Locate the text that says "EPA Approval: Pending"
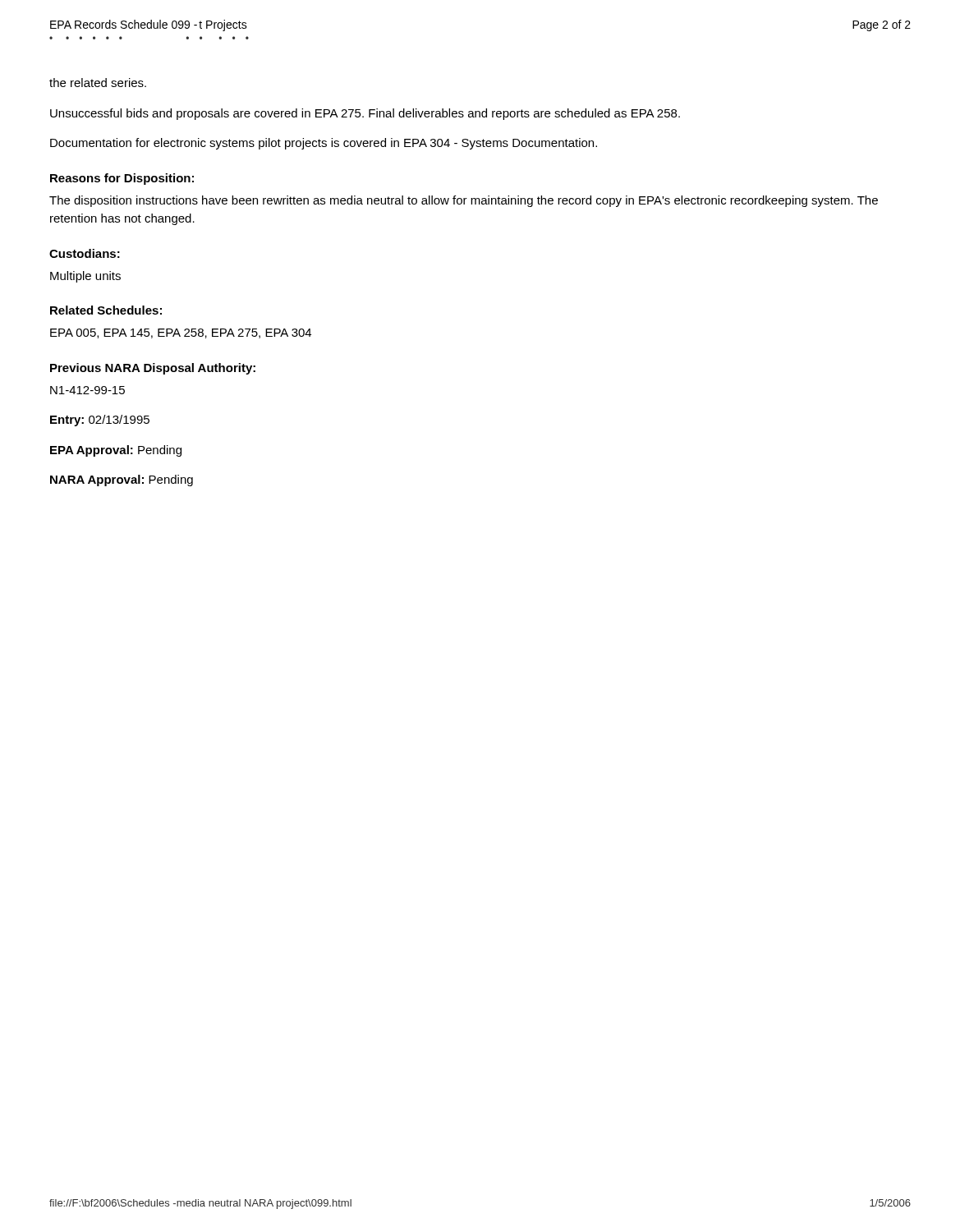Image resolution: width=960 pixels, height=1232 pixels. click(116, 449)
